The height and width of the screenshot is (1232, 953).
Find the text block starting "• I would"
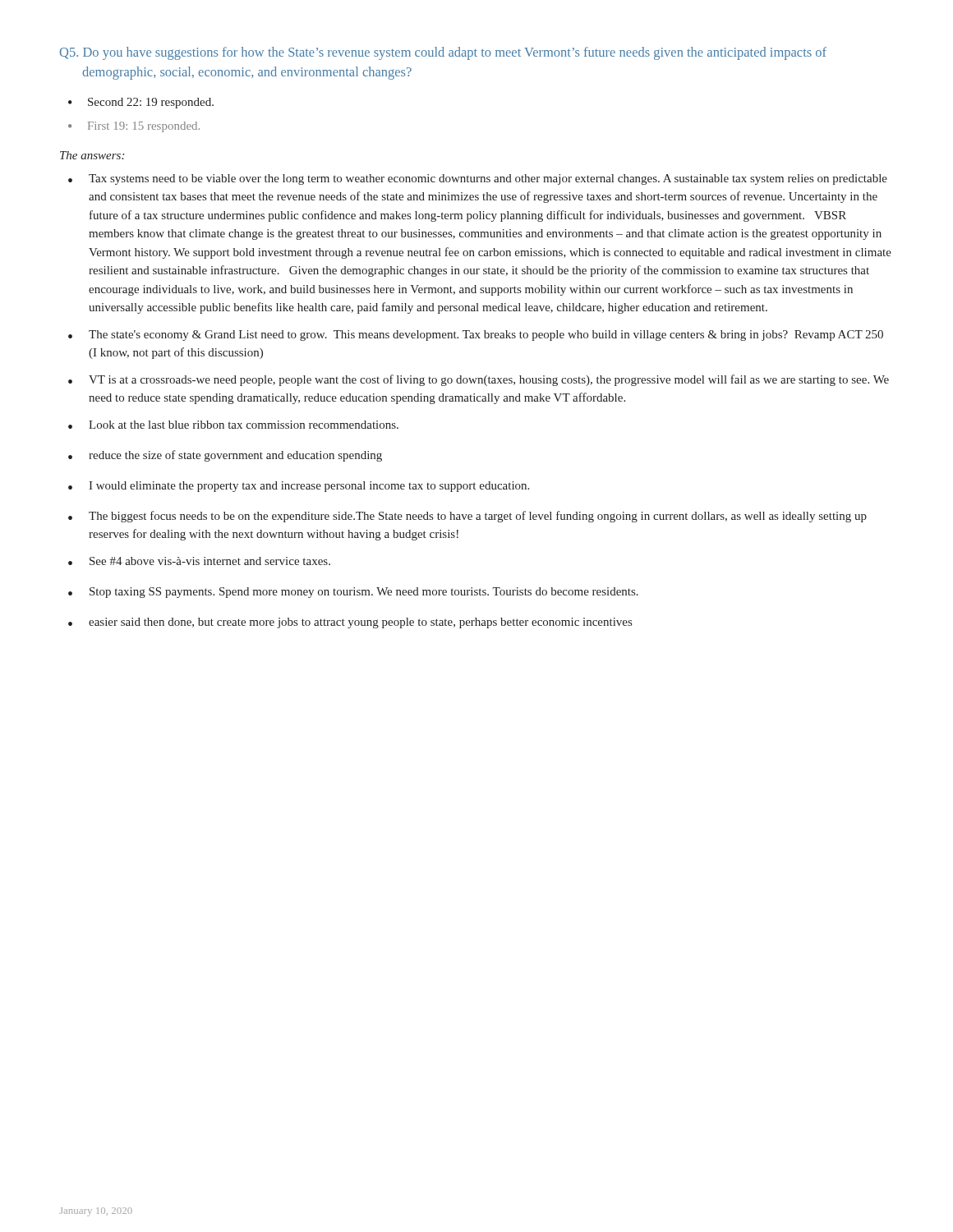point(476,487)
